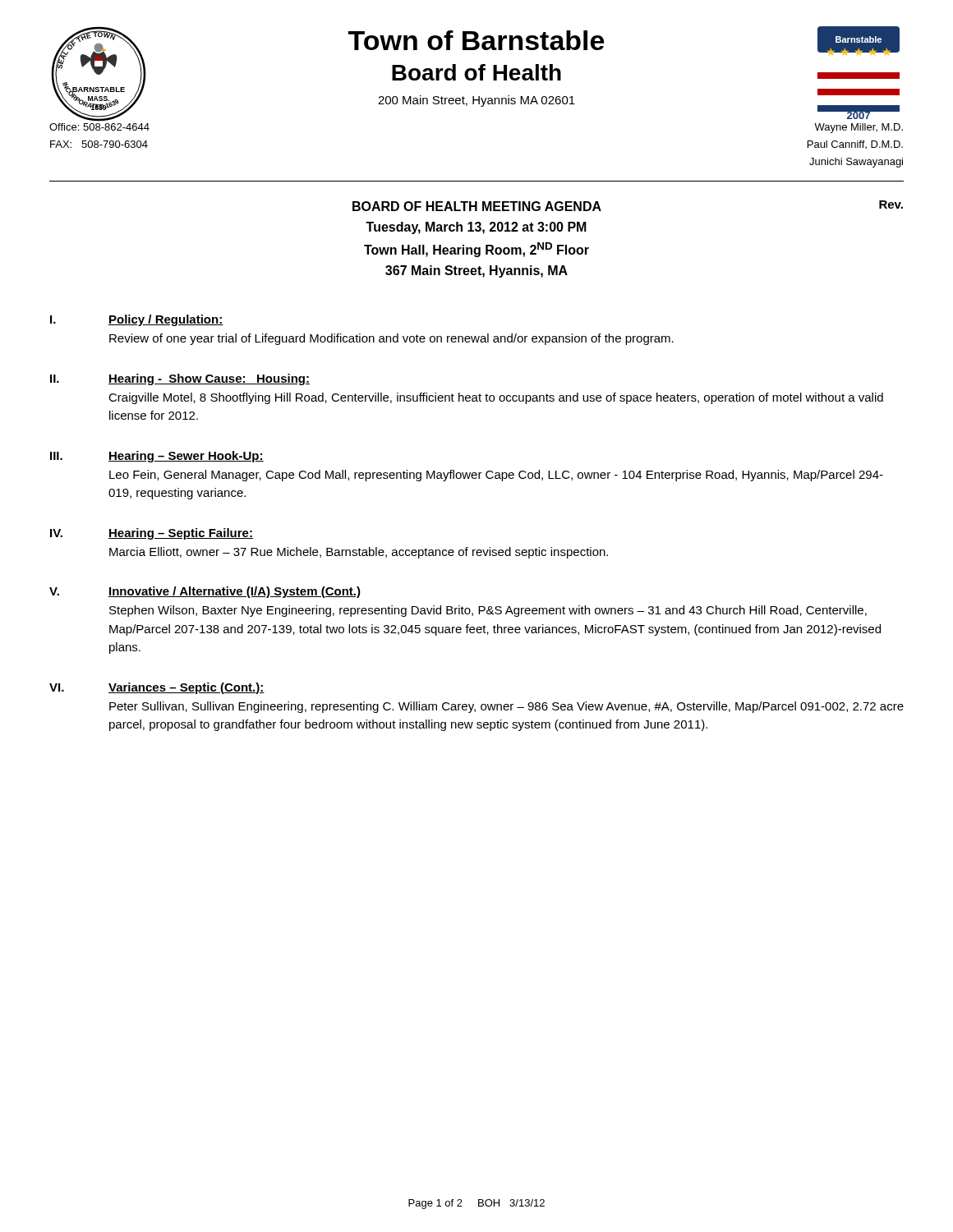The height and width of the screenshot is (1232, 953).
Task: Locate the block of text that opens with "IV. Hearing – Septic Failure:"
Action: 476,543
